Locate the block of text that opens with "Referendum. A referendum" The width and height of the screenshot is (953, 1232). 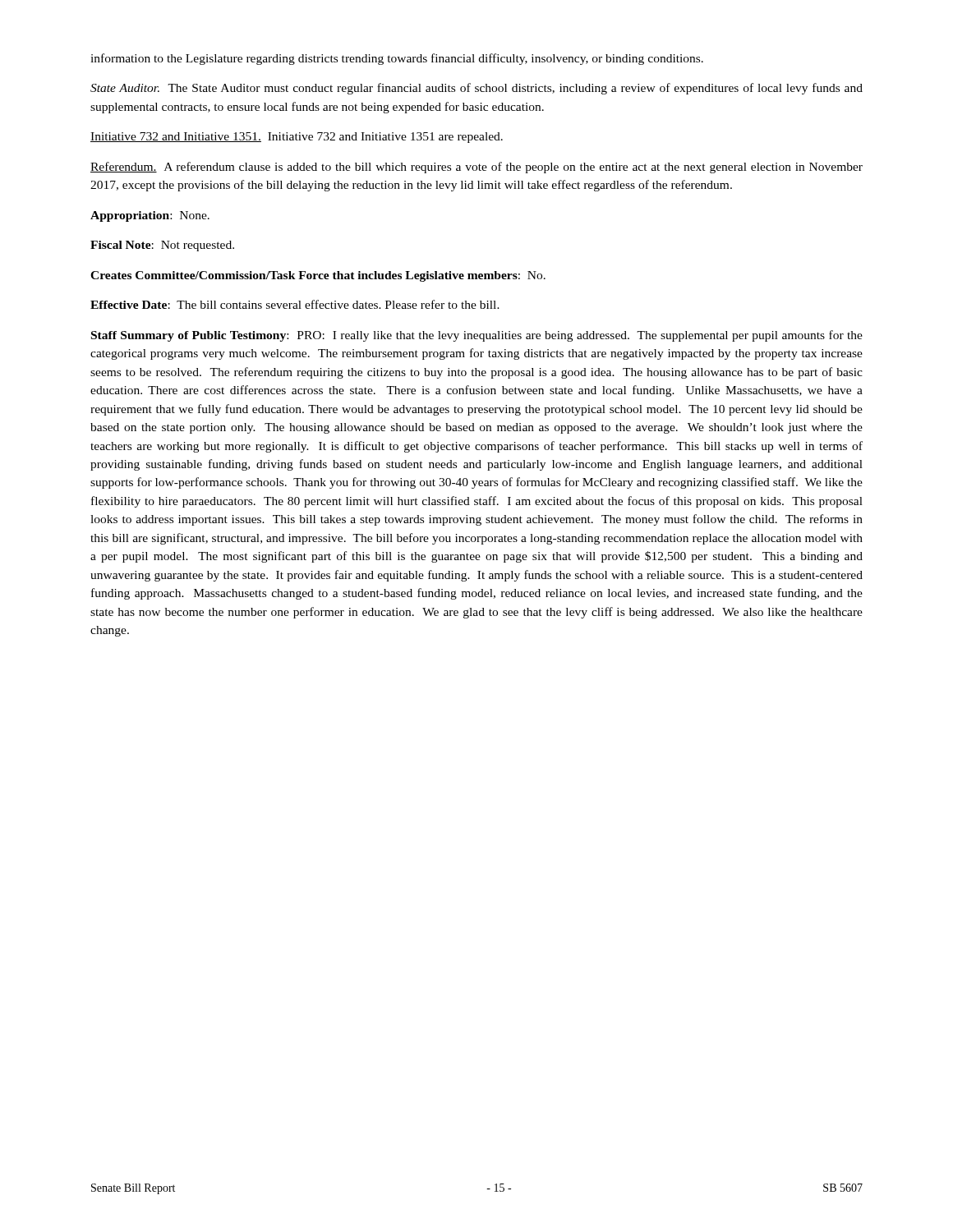click(x=476, y=175)
